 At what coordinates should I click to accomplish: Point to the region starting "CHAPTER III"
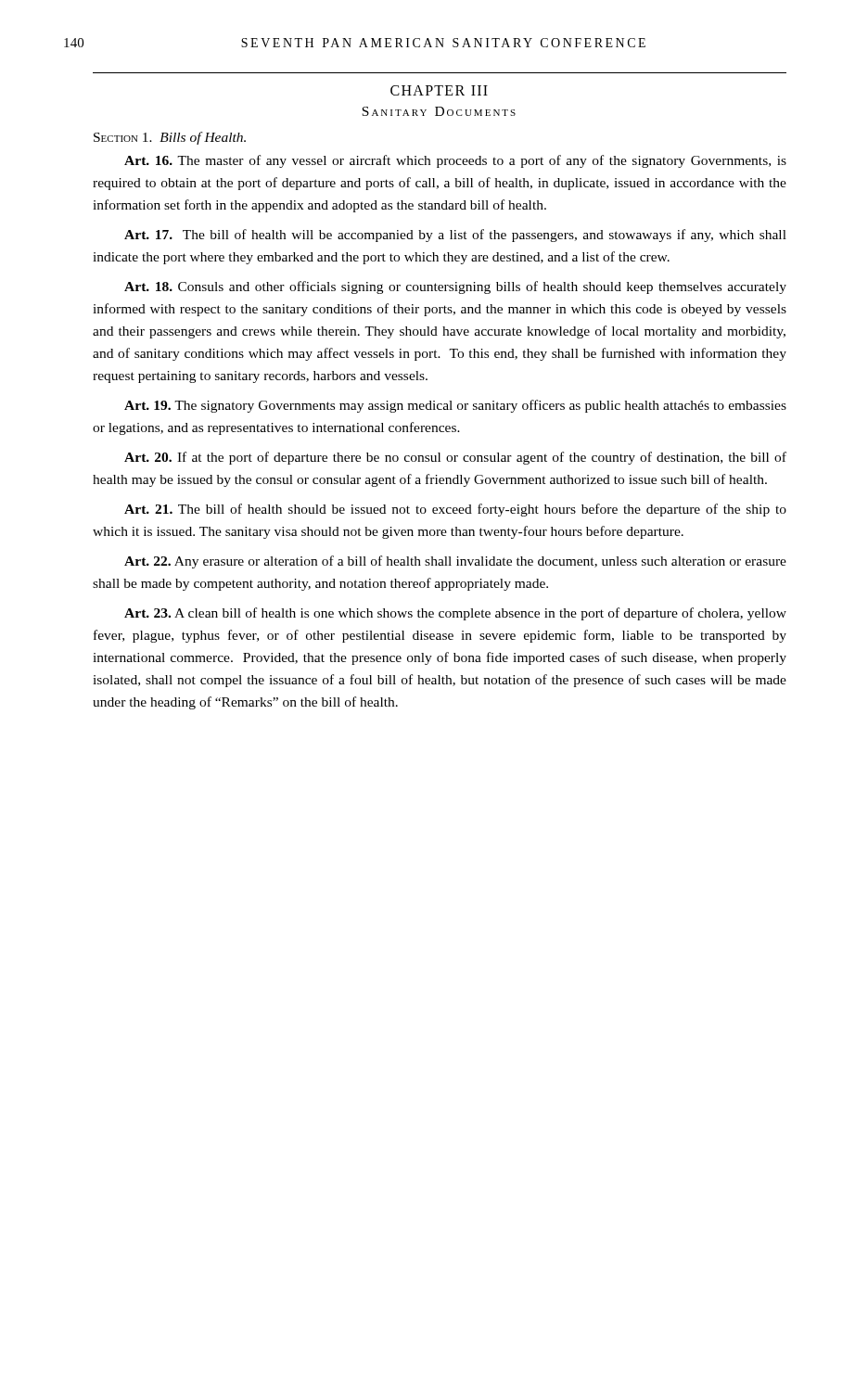click(440, 90)
